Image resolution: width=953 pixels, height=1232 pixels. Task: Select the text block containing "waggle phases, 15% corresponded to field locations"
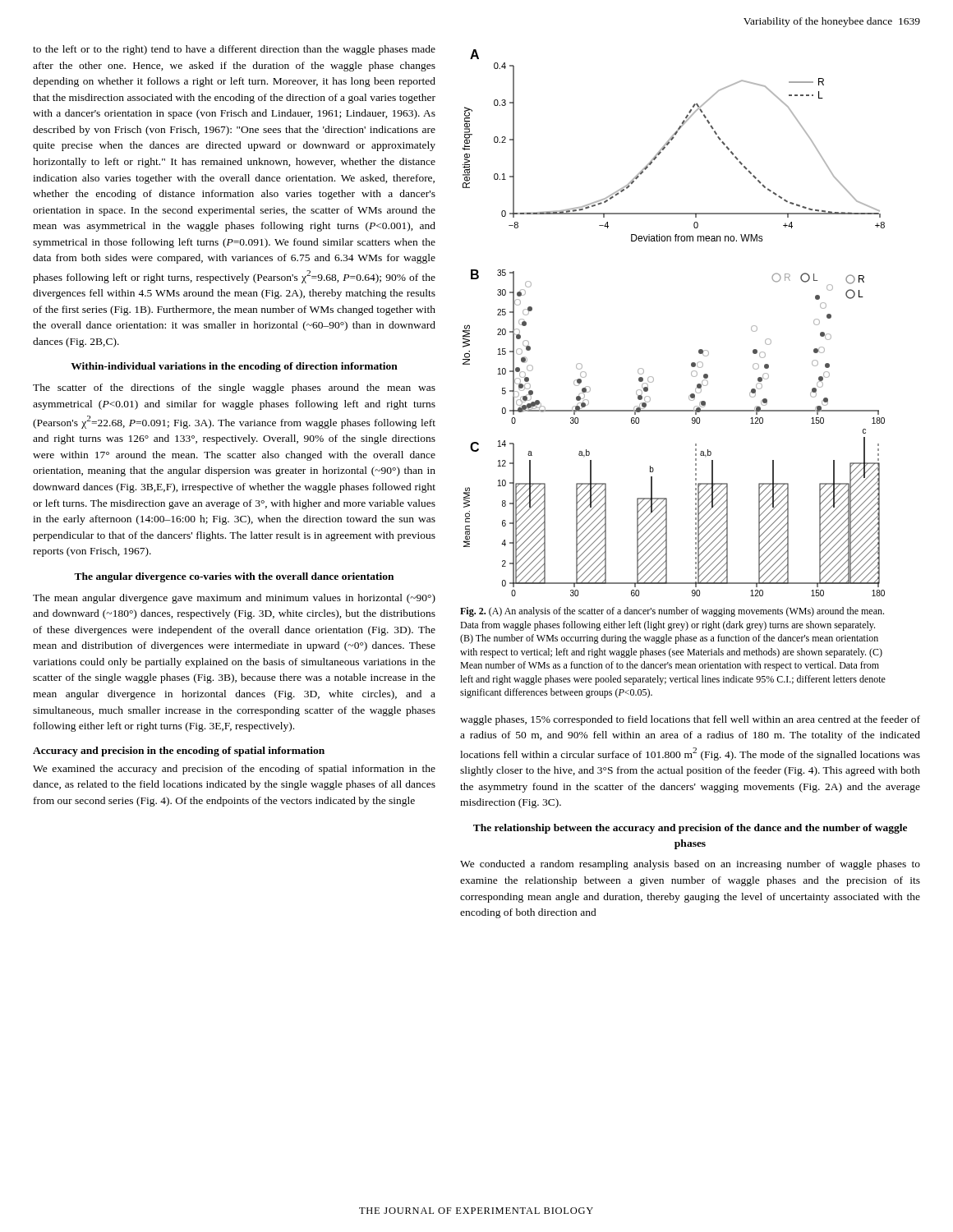(690, 761)
